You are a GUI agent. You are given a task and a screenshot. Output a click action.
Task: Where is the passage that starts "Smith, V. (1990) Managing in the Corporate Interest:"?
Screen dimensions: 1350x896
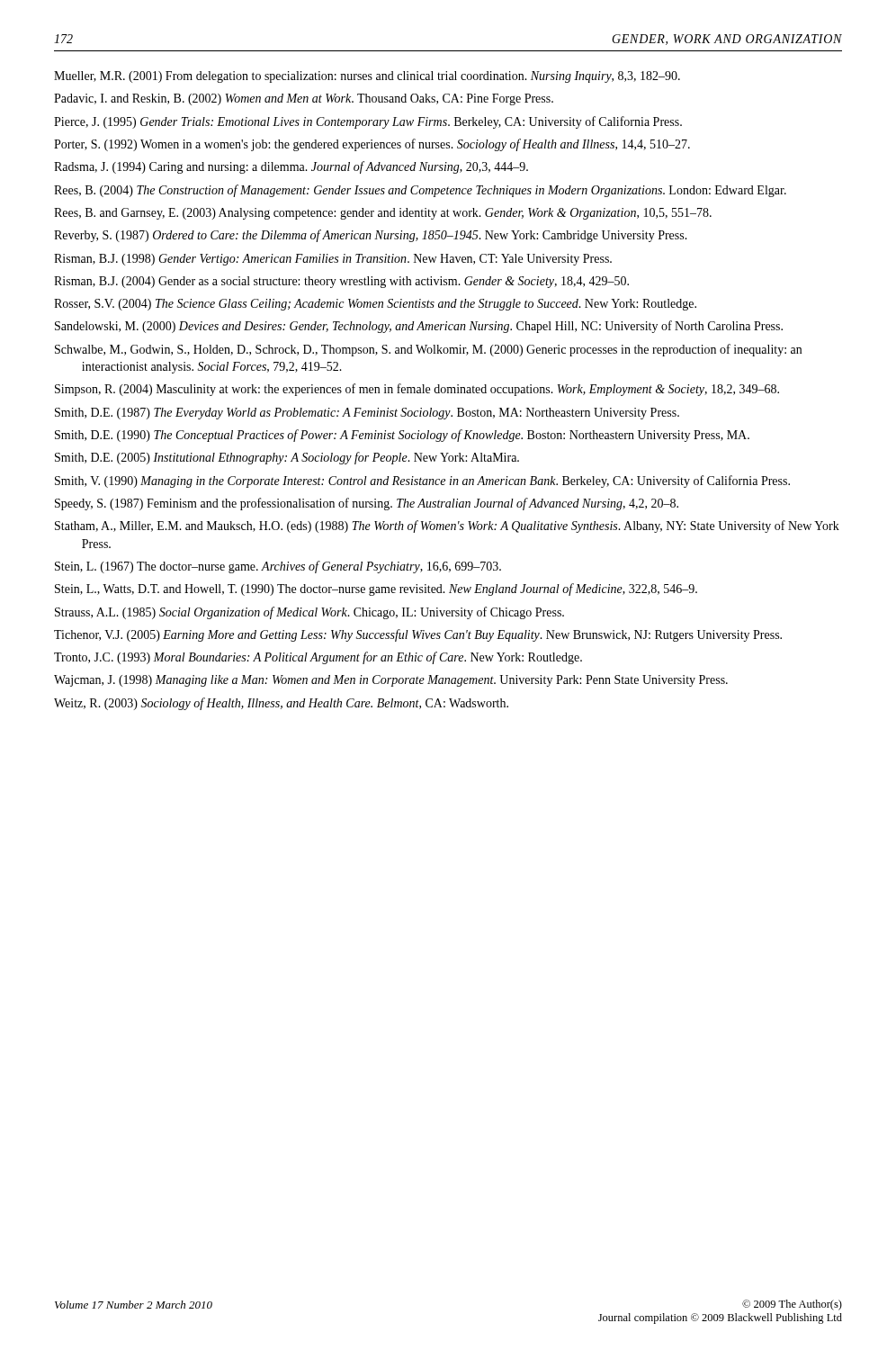pos(422,481)
